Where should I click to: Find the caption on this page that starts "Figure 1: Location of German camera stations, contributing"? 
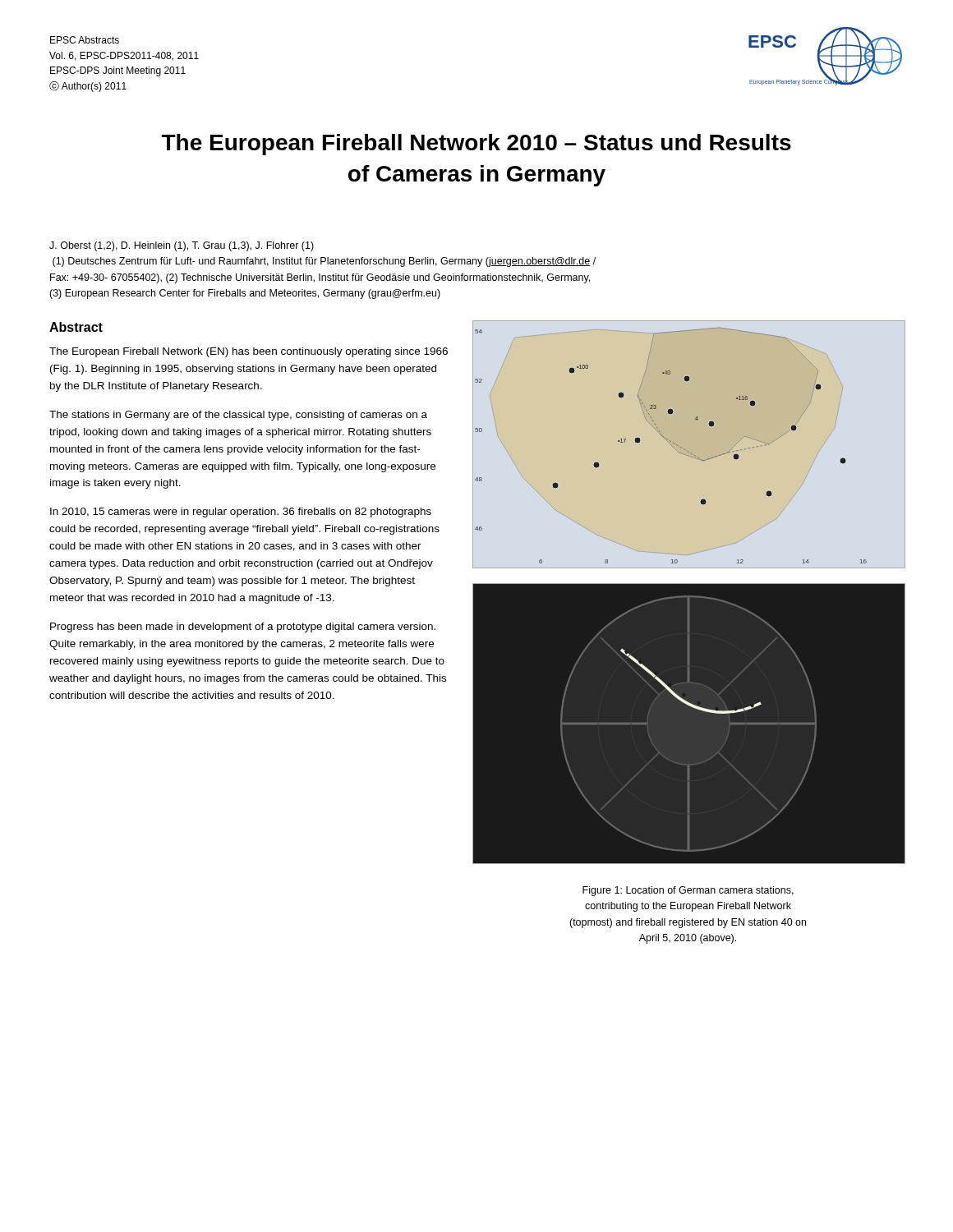click(x=688, y=914)
